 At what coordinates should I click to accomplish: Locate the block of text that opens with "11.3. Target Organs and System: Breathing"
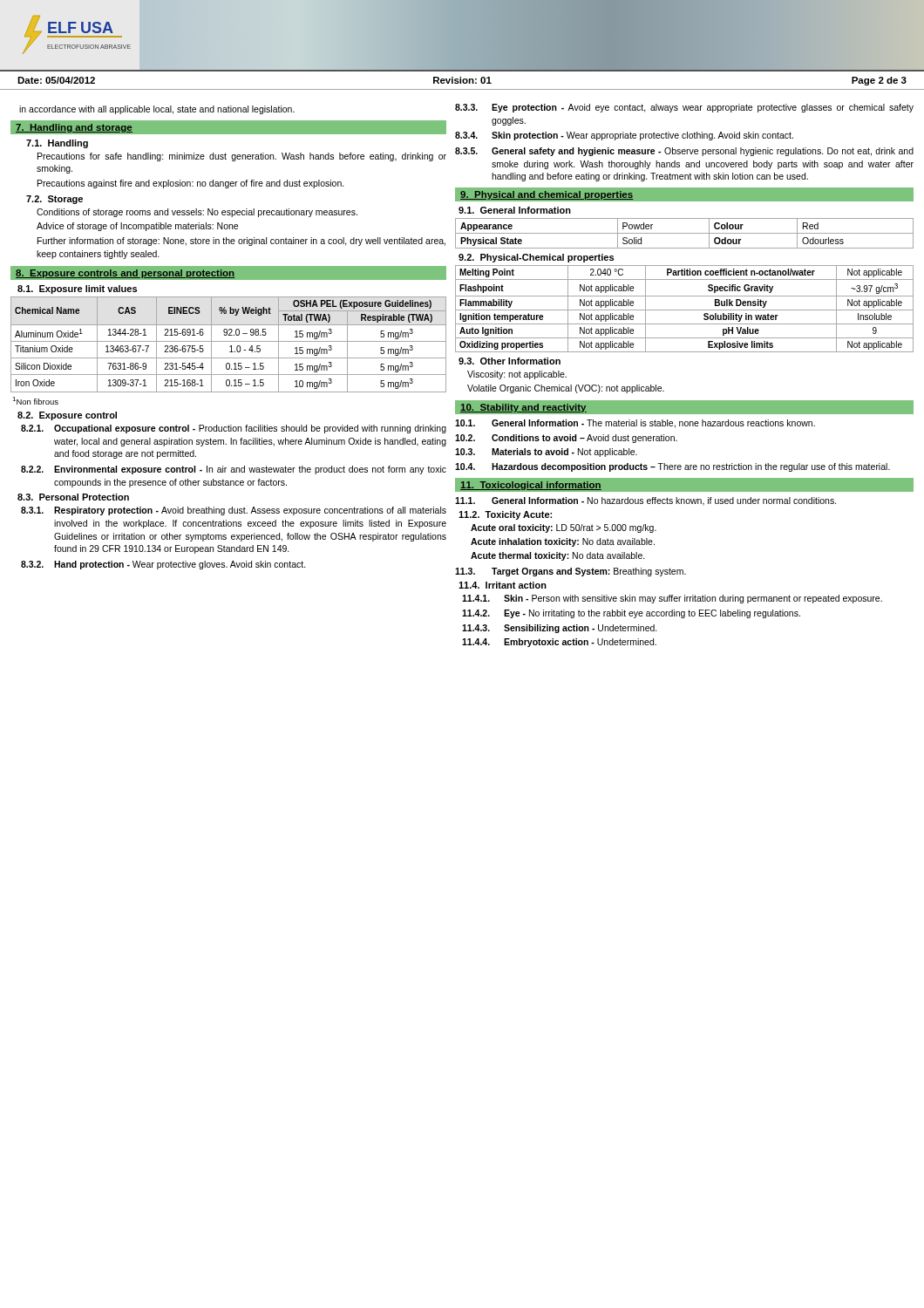coord(684,571)
